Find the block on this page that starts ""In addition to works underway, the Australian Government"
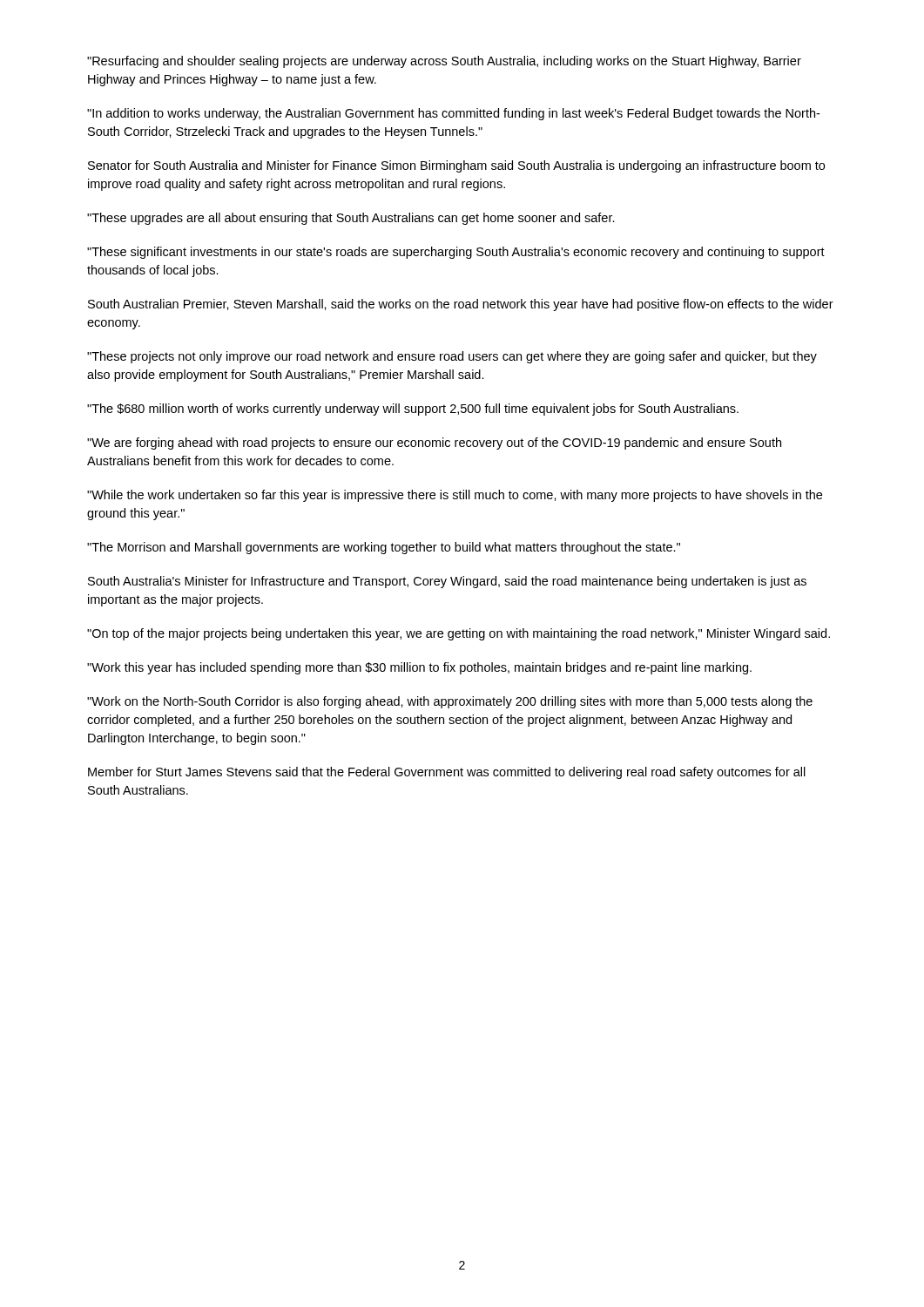Image resolution: width=924 pixels, height=1307 pixels. [454, 122]
